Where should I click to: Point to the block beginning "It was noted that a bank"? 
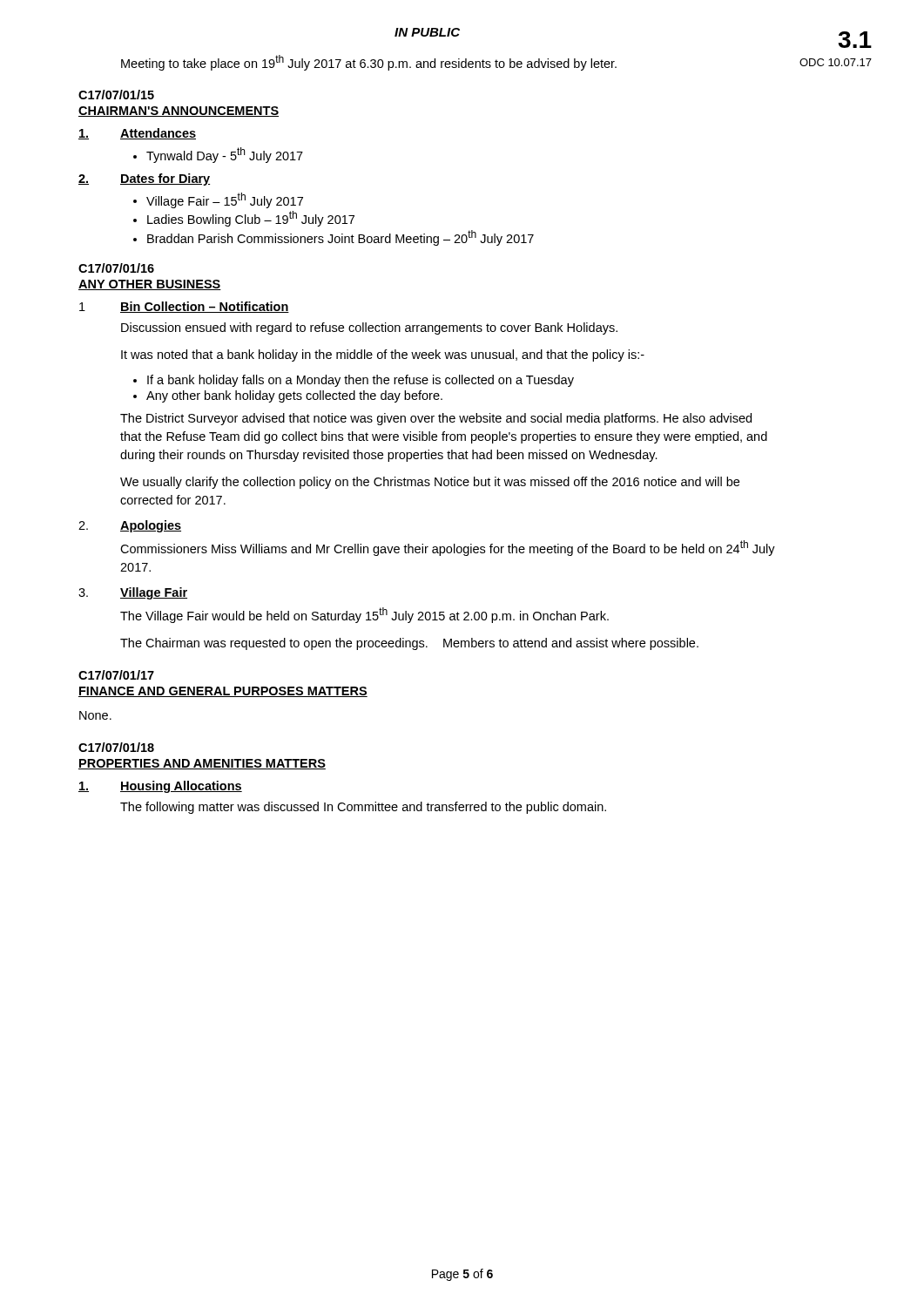point(382,355)
